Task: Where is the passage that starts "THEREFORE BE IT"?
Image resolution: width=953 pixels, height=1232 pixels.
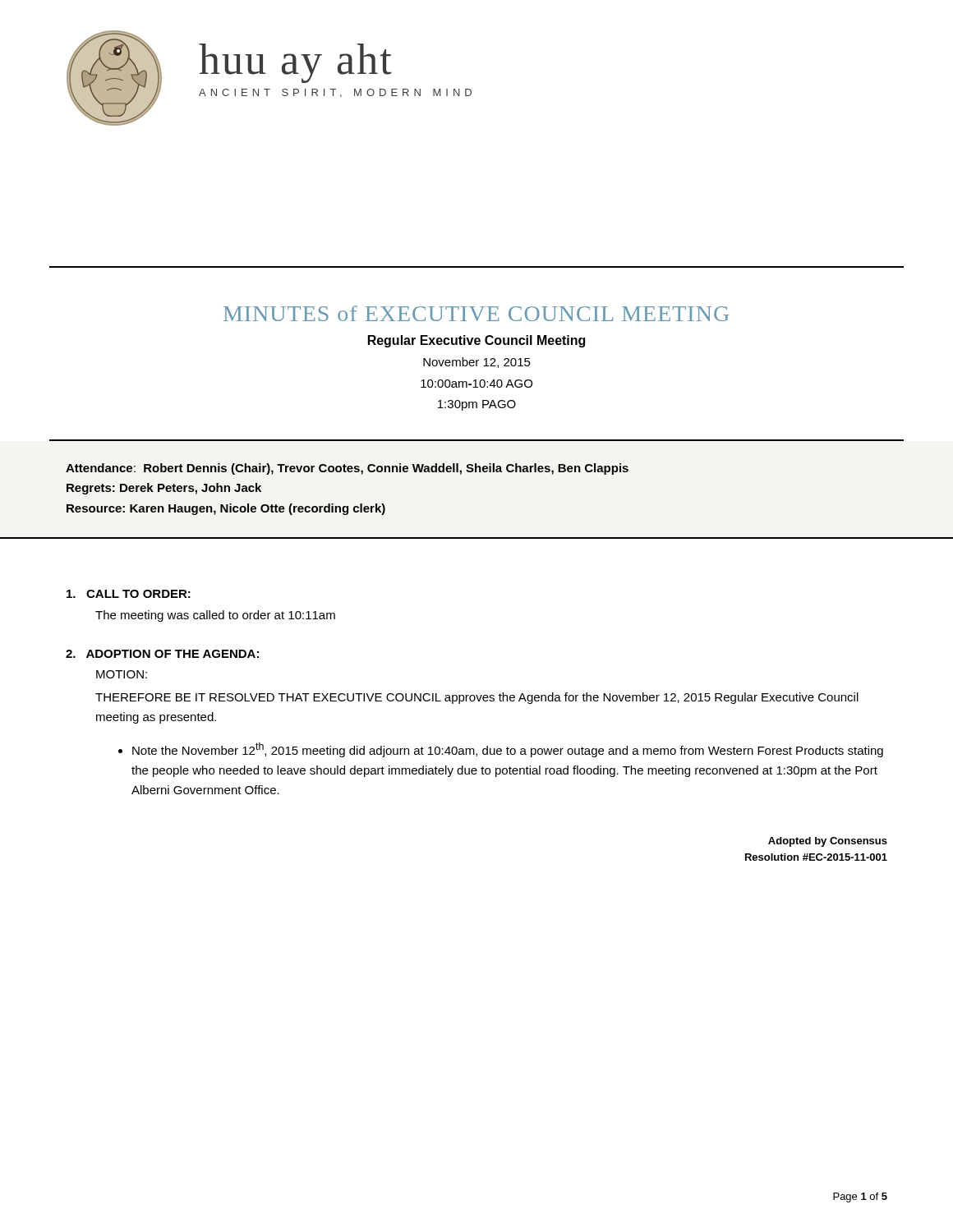Action: [477, 707]
